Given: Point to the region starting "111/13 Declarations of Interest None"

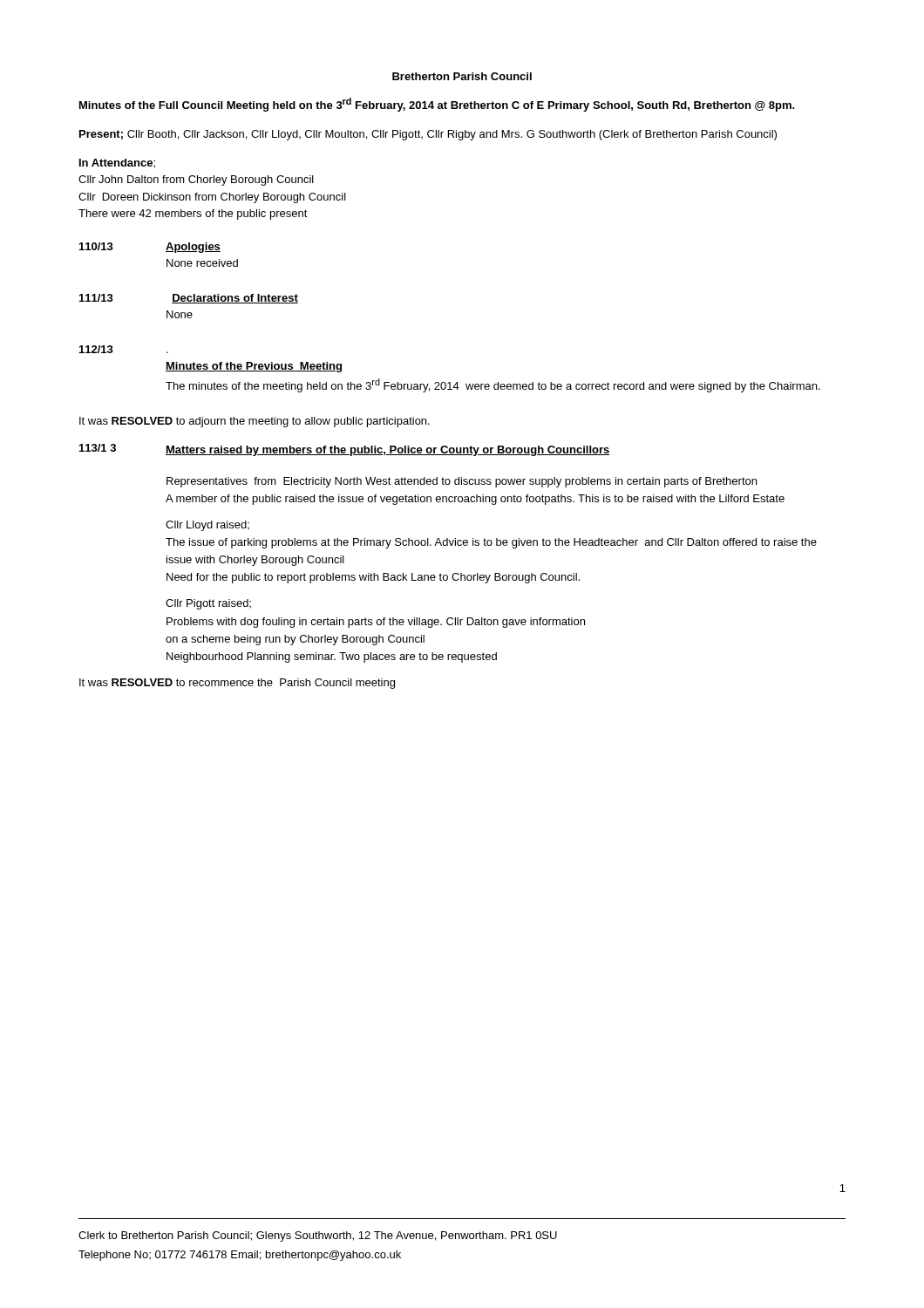Looking at the screenshot, I should [x=189, y=299].
